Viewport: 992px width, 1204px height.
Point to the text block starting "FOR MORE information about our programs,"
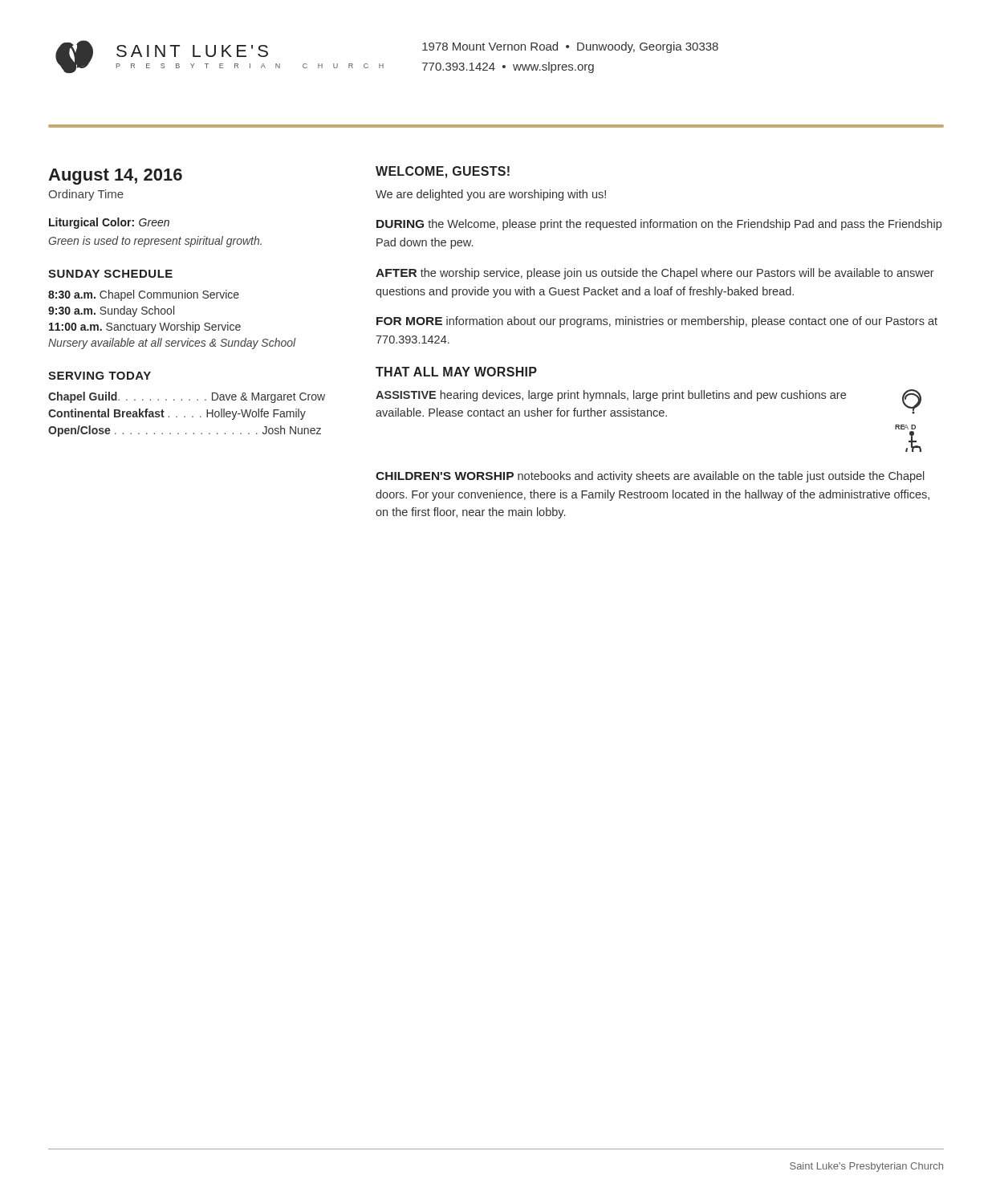tap(657, 330)
